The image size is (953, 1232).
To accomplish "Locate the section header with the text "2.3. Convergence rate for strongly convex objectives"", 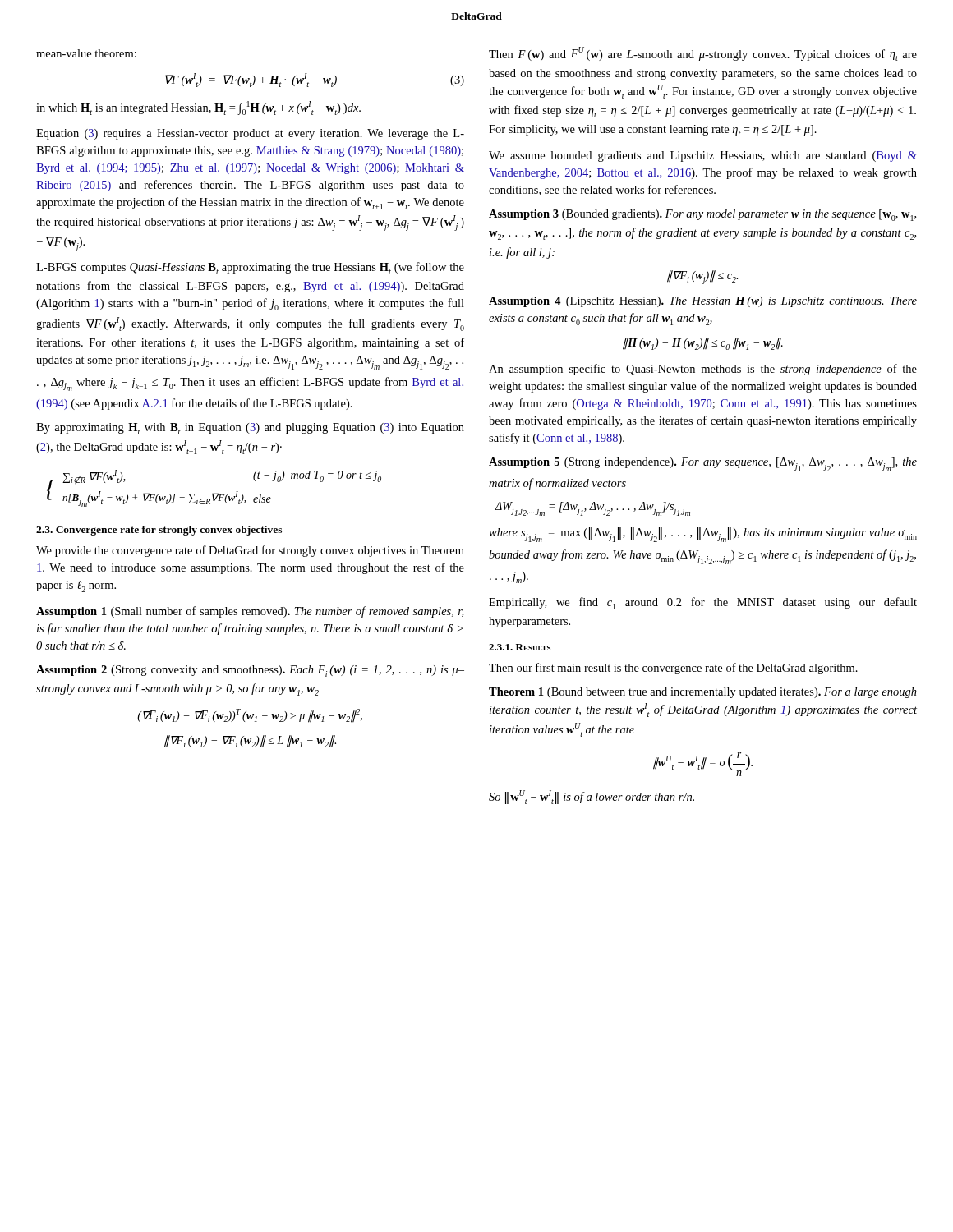I will [159, 529].
